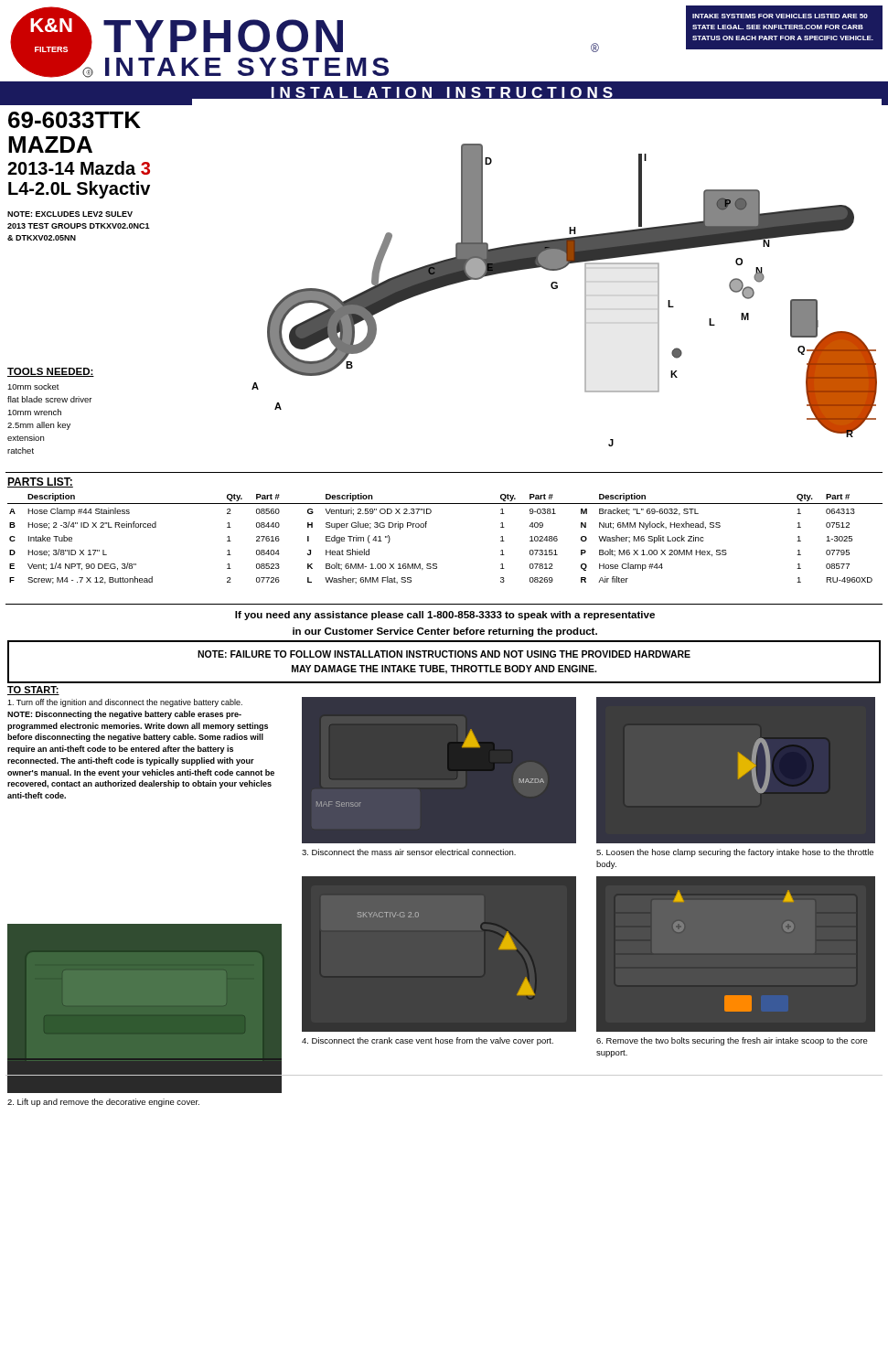Click on the text that says "NOTE: EXCLUDES LEV2 SULEV2013 TEST GROUPS DTKXV02.0NC1& DTKXV02.05NN"
This screenshot has height=1372, width=888.
point(78,226)
